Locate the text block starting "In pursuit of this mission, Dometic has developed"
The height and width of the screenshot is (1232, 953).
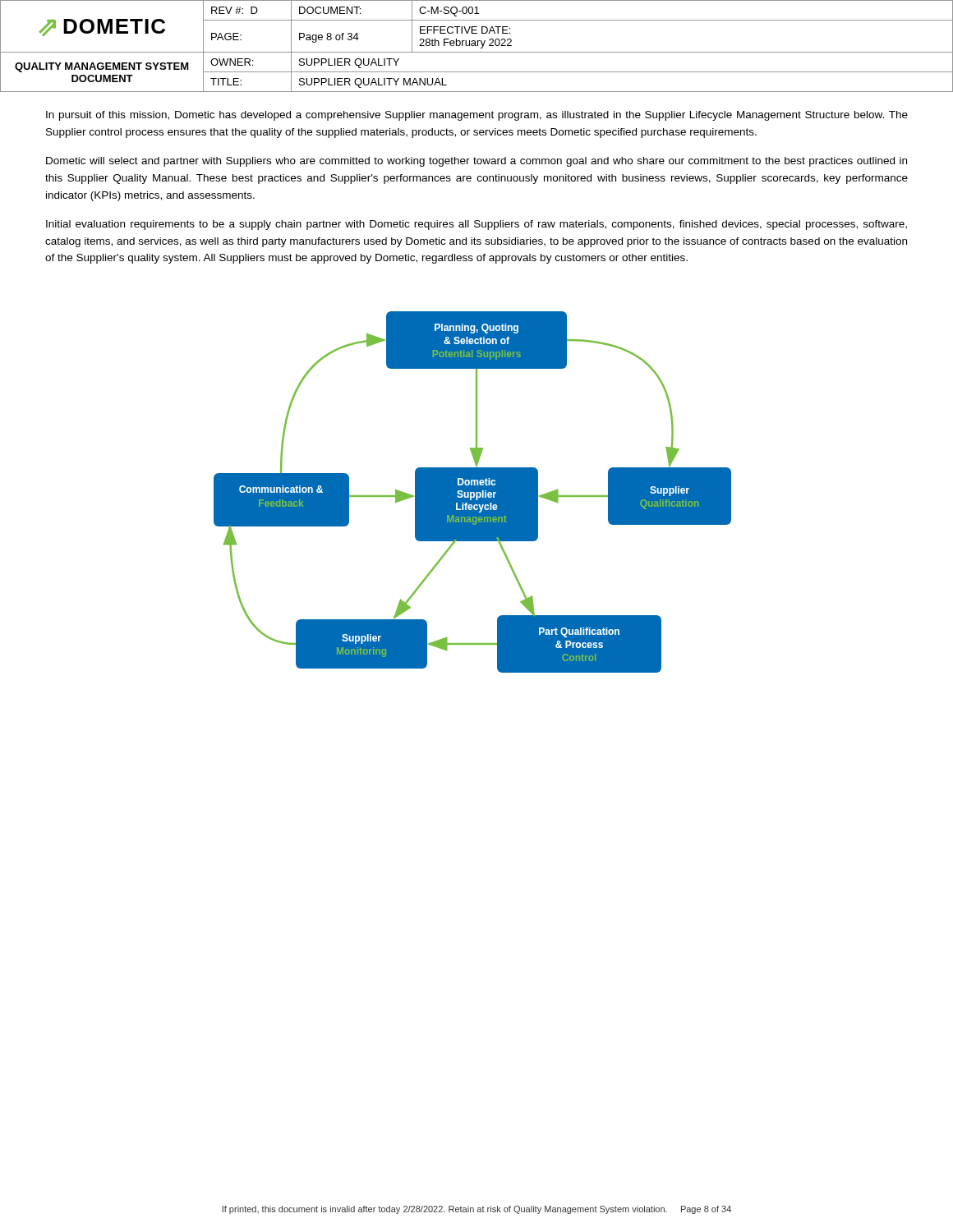(476, 123)
